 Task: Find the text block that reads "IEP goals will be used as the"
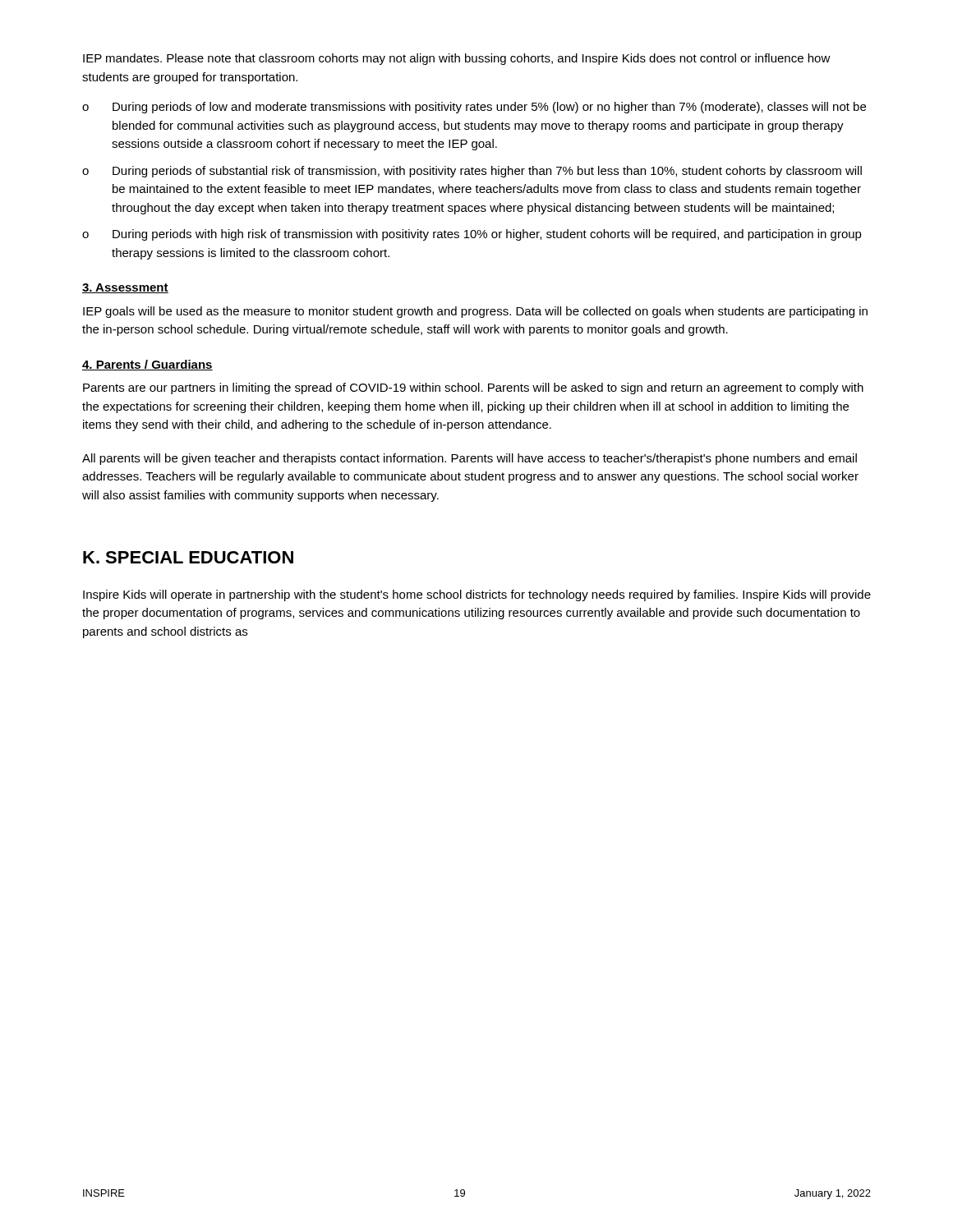point(475,320)
